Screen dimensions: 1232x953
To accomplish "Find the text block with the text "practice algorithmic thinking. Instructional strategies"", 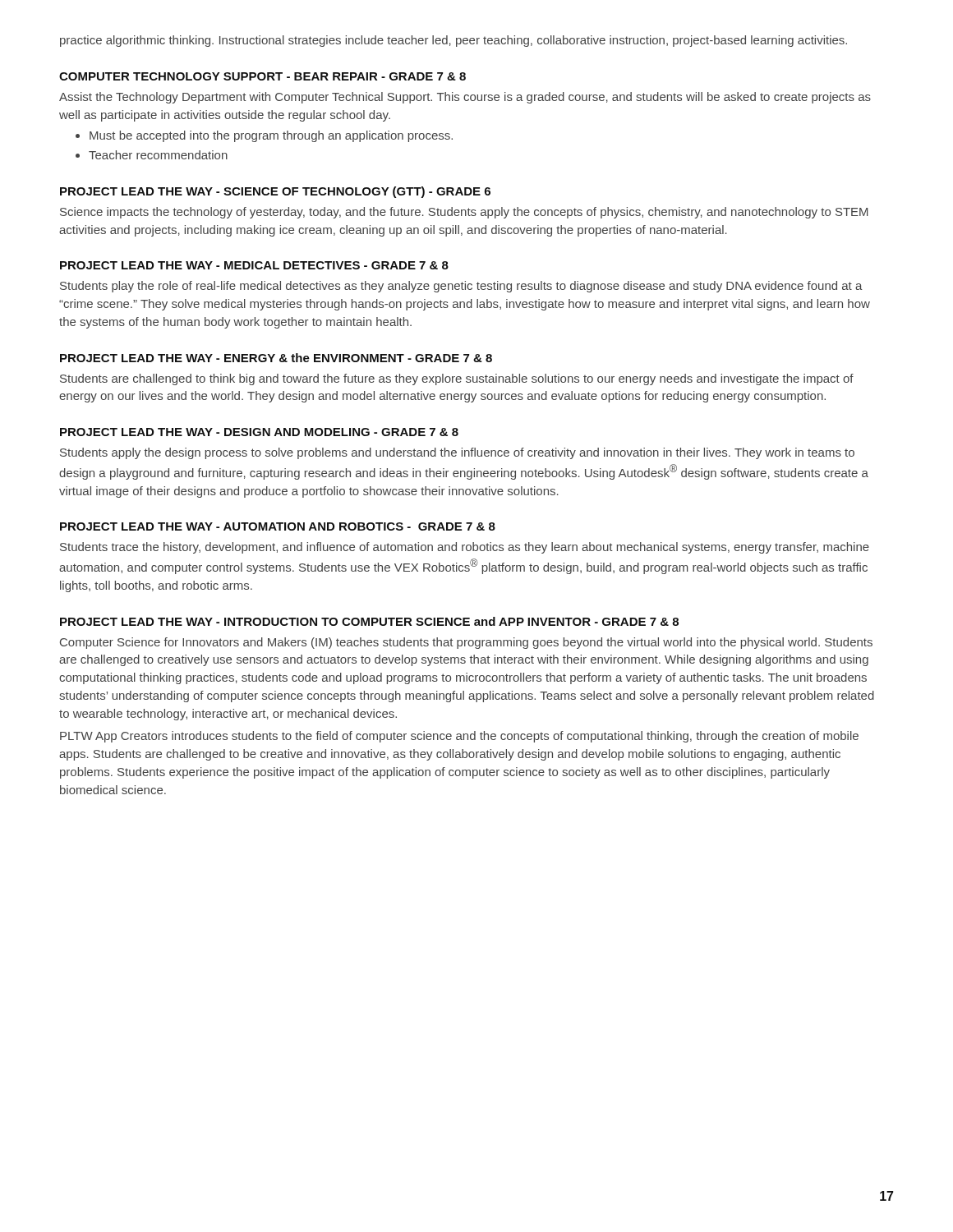I will coord(473,40).
